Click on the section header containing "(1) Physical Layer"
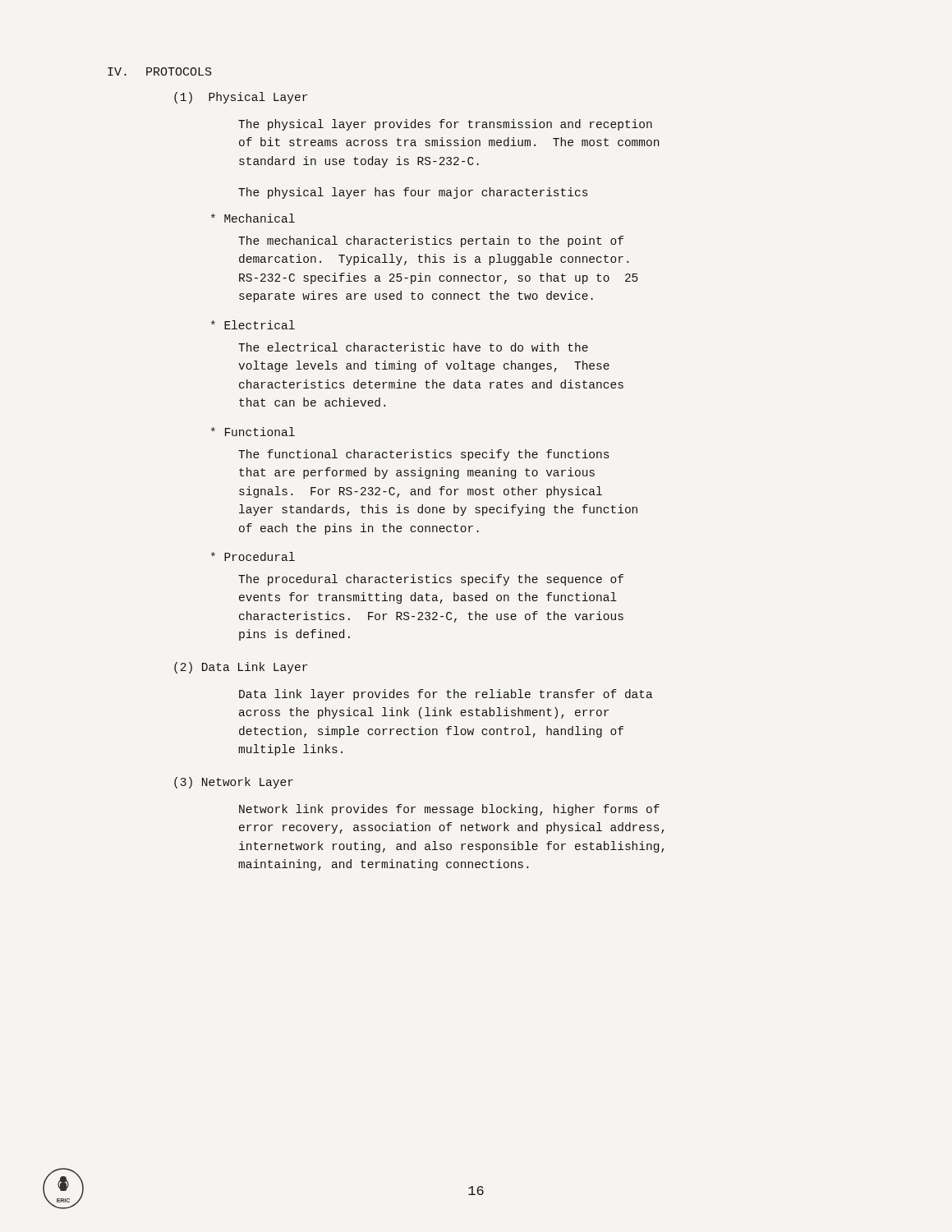 pos(240,98)
